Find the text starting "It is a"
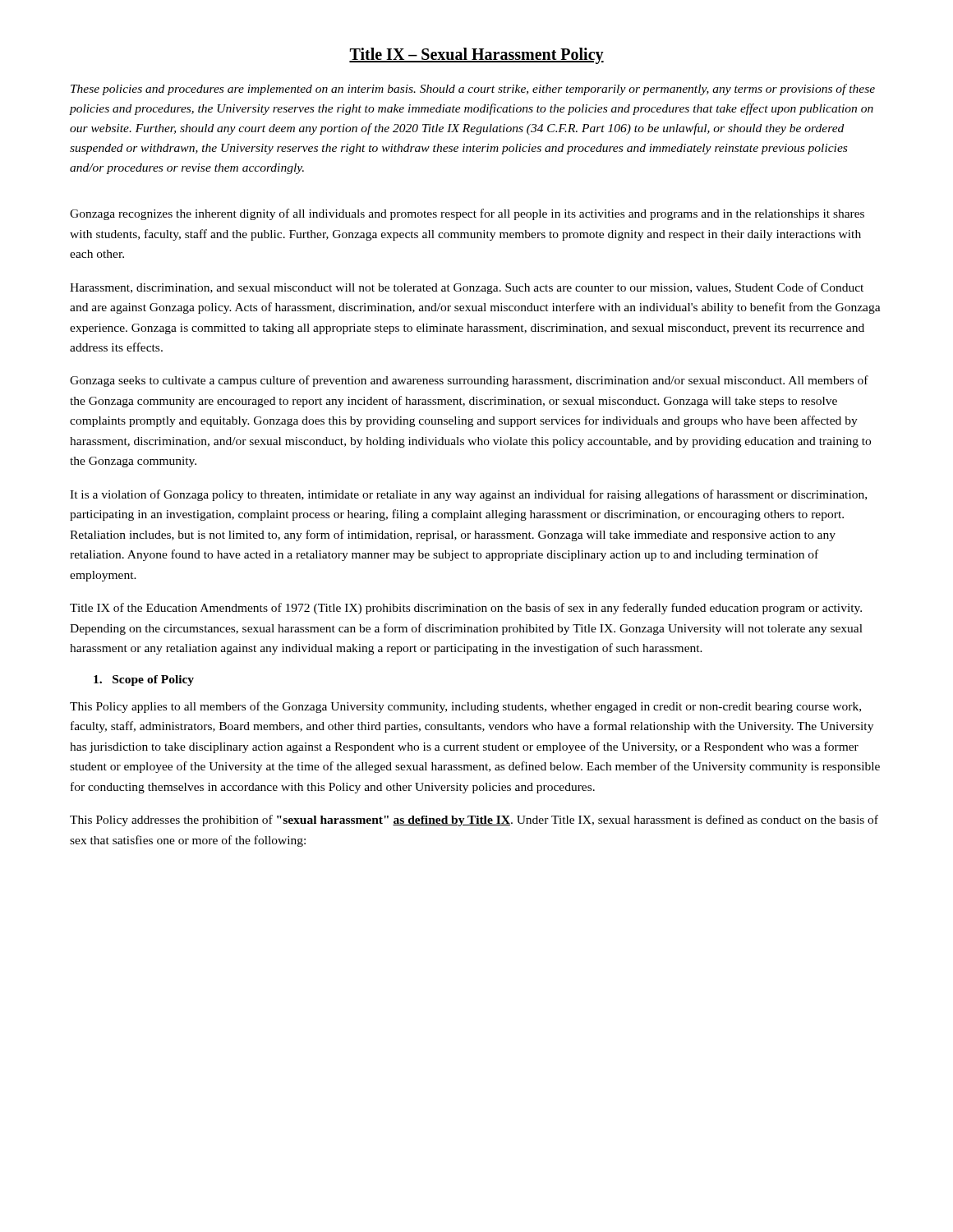 [469, 534]
